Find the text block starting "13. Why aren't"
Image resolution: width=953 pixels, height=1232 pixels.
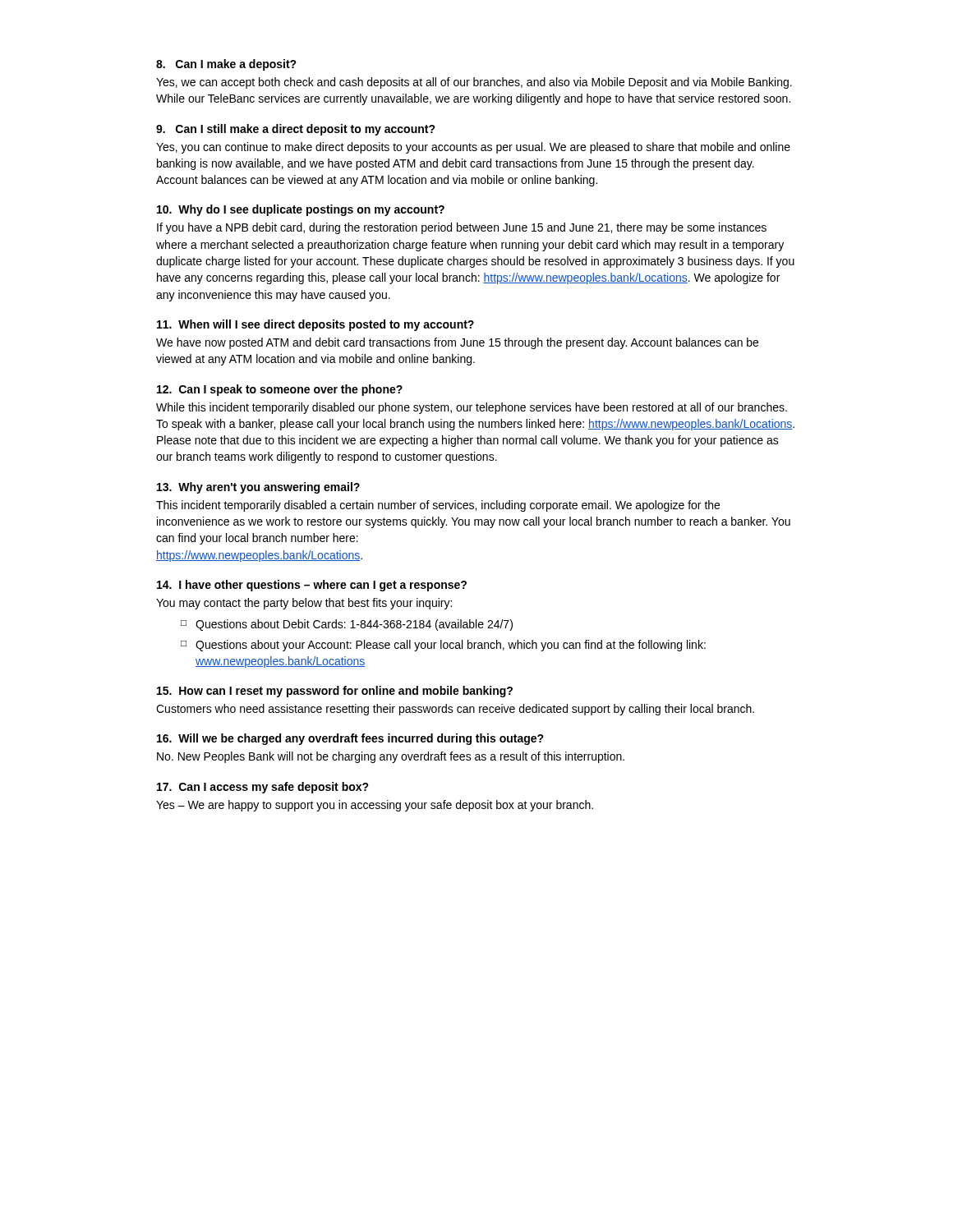click(x=258, y=487)
